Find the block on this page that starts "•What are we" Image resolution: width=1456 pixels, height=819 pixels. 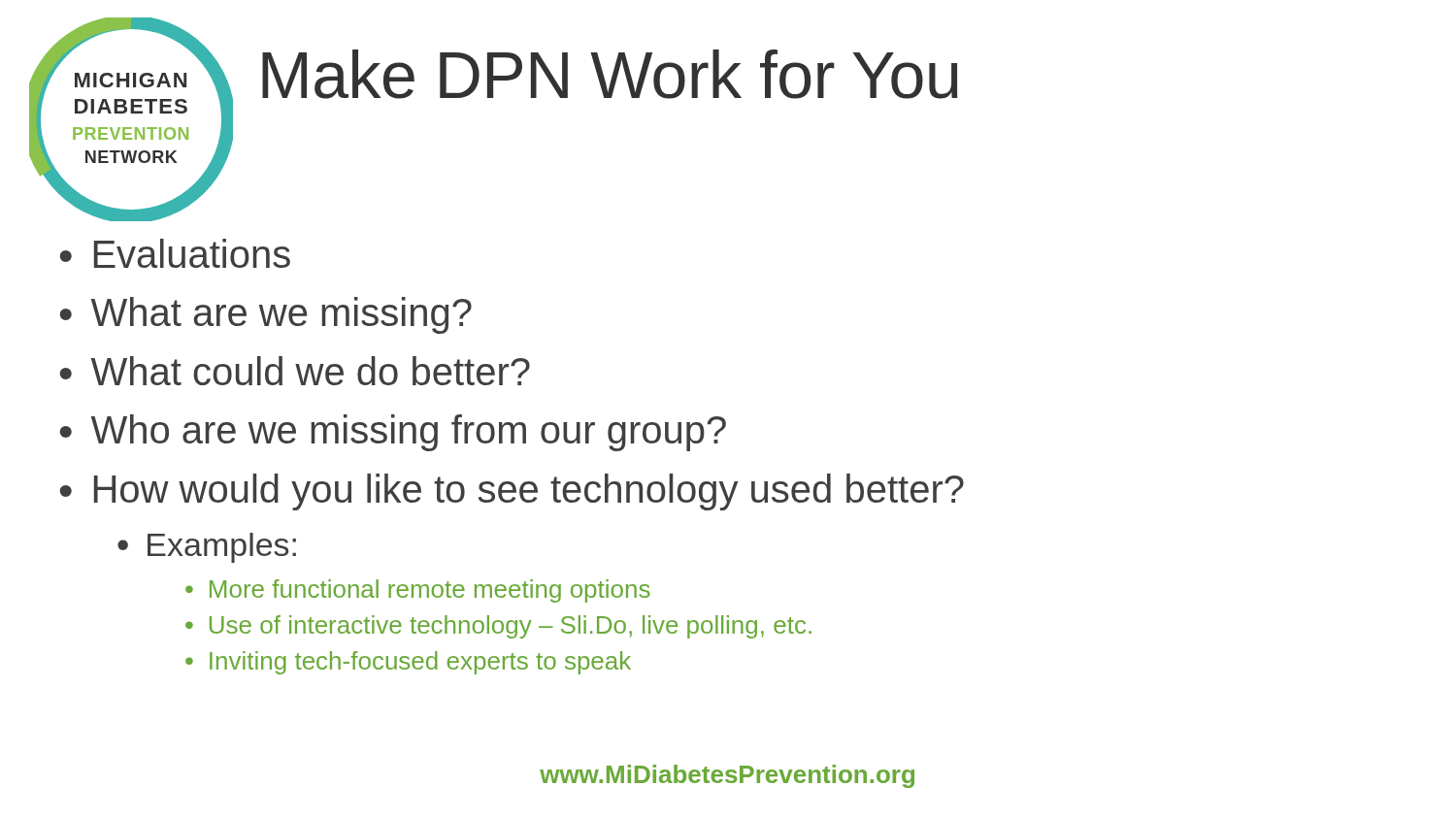click(265, 315)
